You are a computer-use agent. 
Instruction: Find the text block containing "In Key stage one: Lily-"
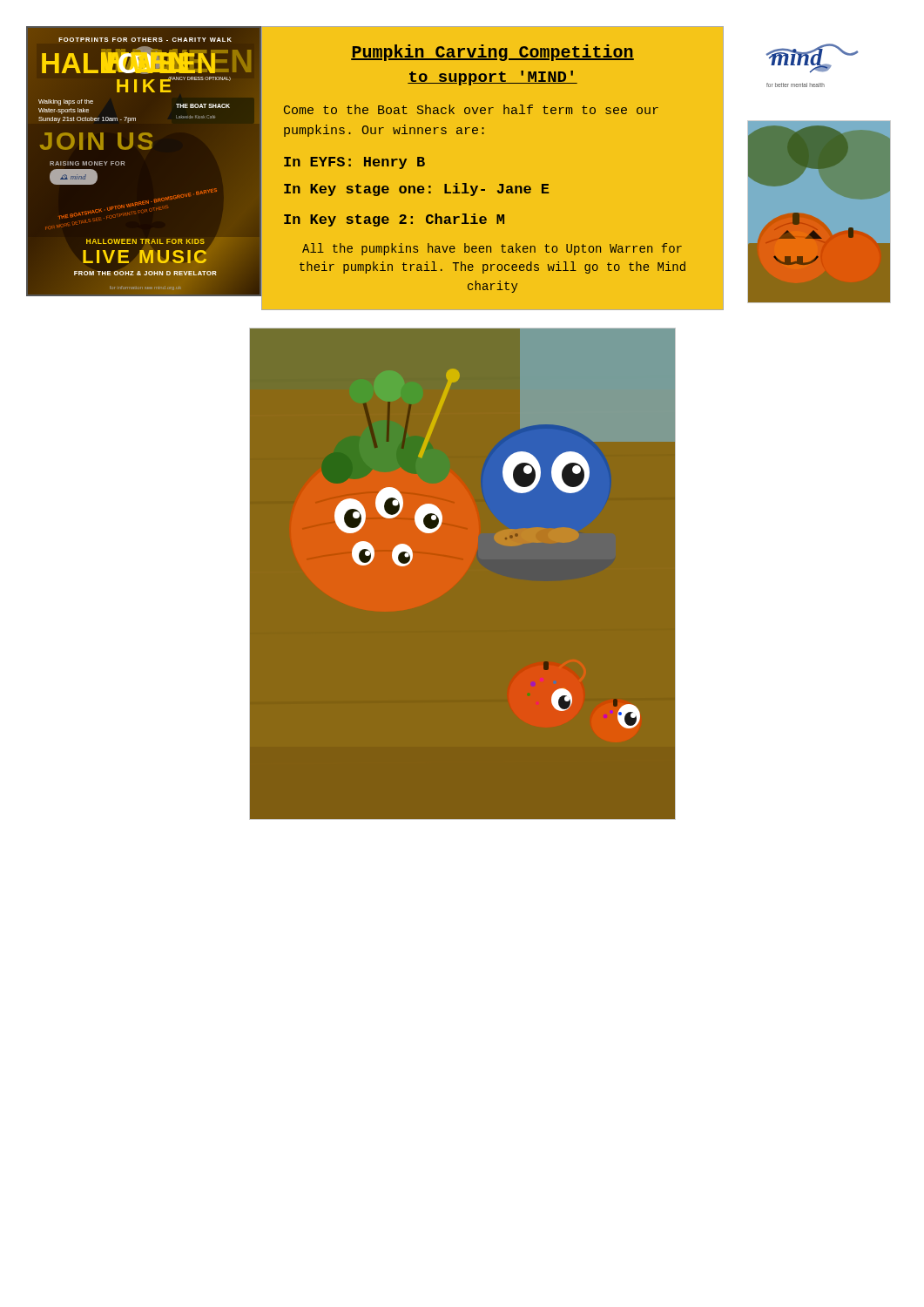(416, 189)
